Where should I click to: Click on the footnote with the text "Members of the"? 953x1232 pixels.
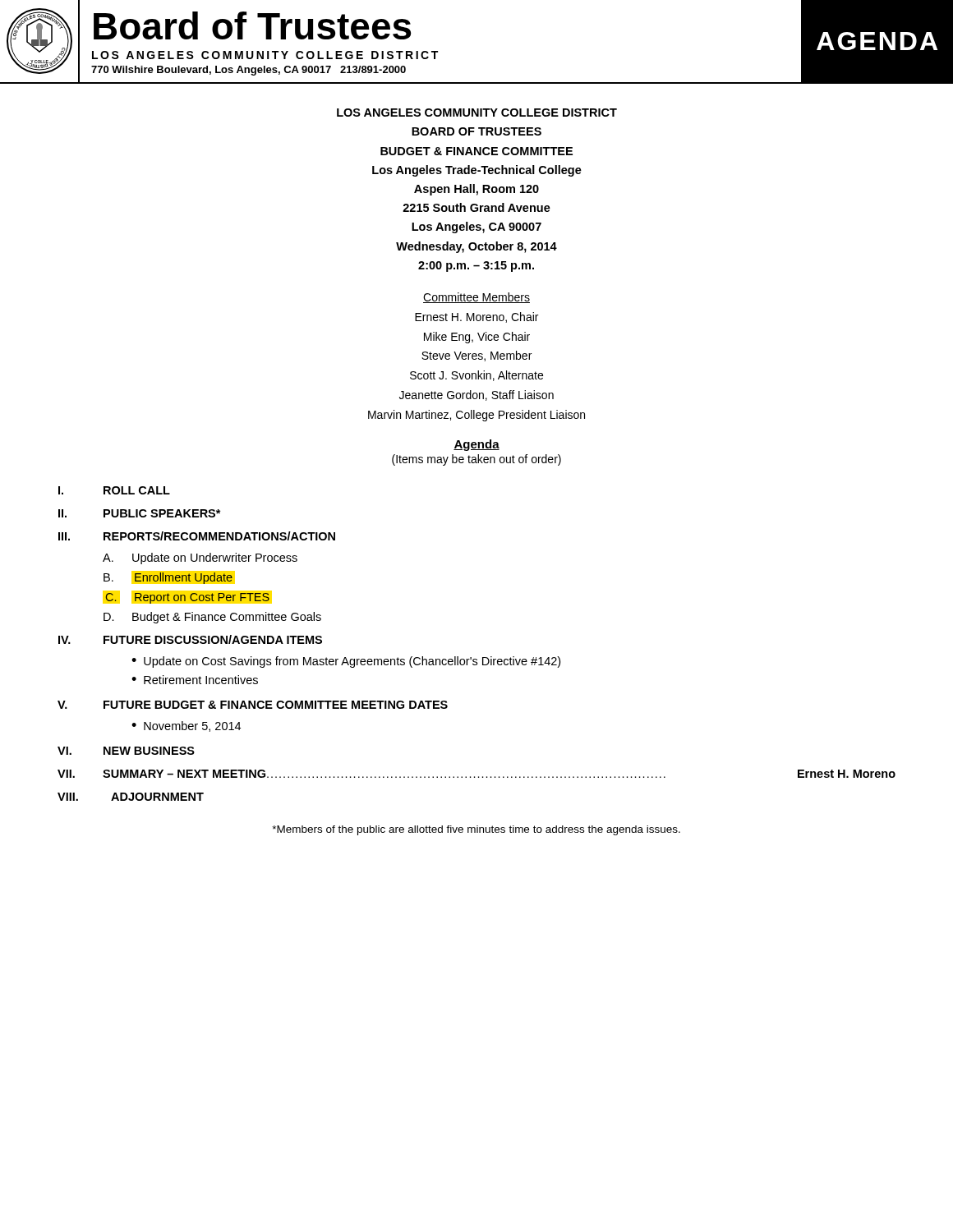click(x=476, y=829)
